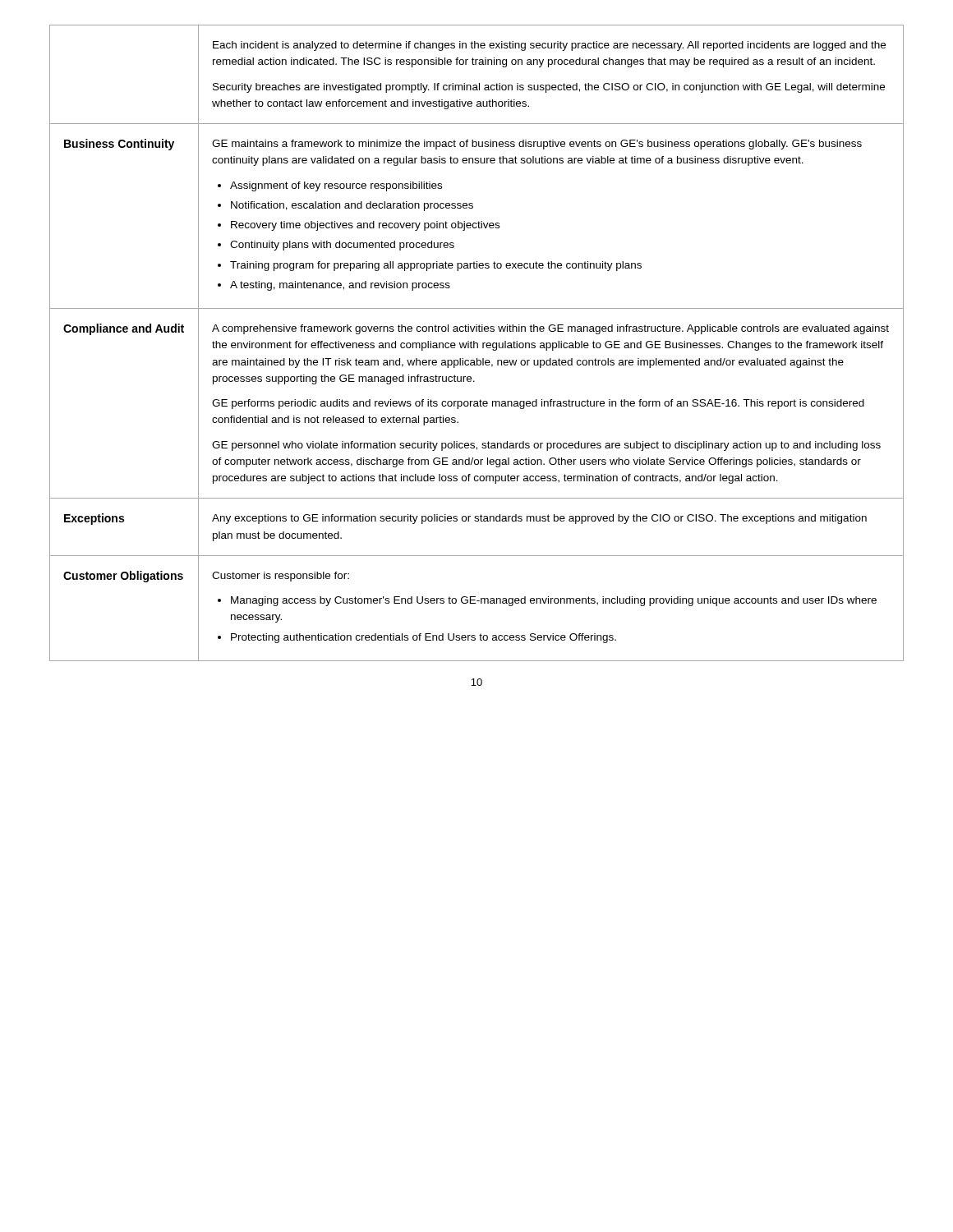This screenshot has width=953, height=1232.
Task: Point to the block beginning "Assignment of key resource"
Action: [x=336, y=185]
